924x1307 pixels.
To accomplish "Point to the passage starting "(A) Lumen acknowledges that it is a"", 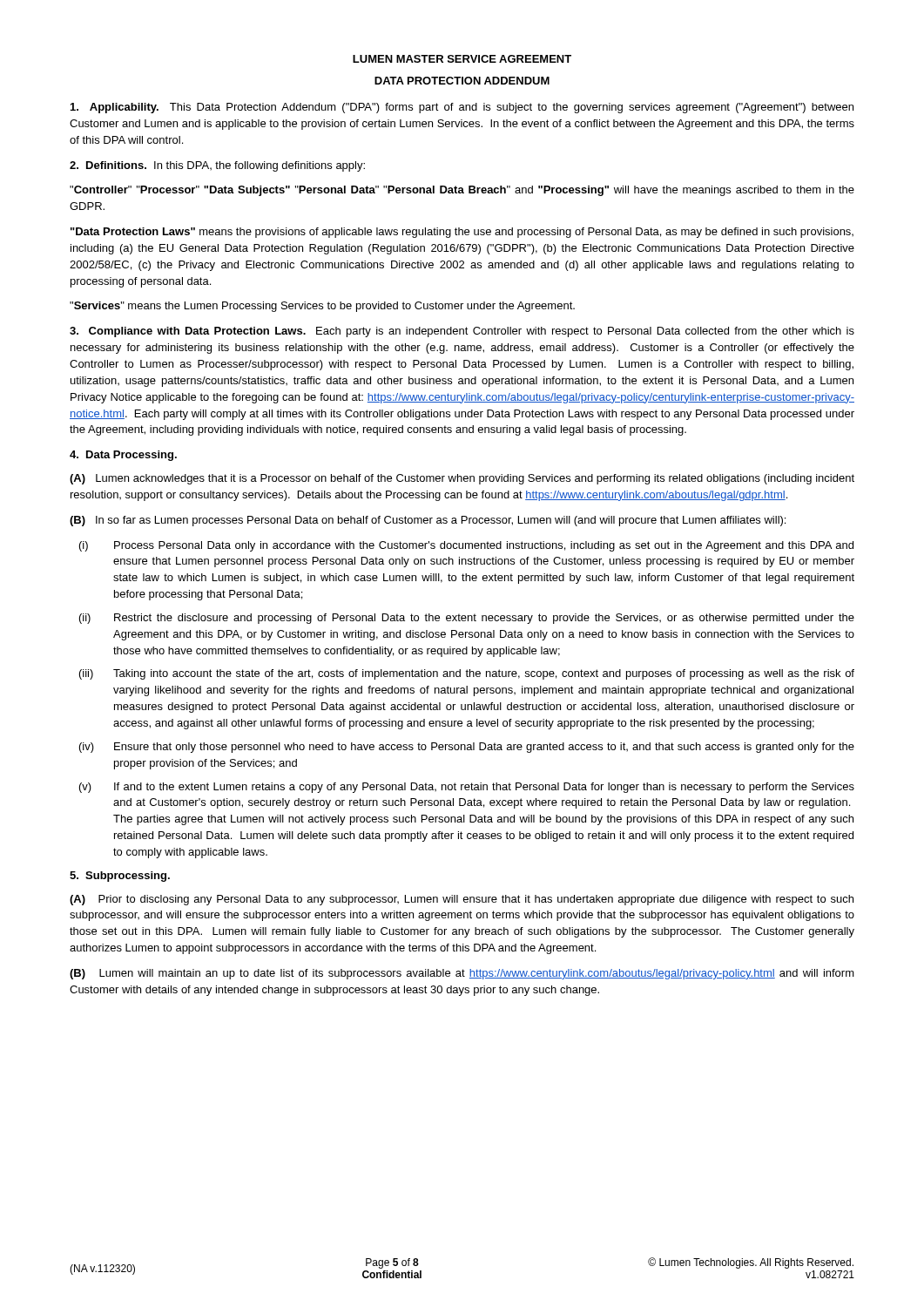I will (x=462, y=486).
